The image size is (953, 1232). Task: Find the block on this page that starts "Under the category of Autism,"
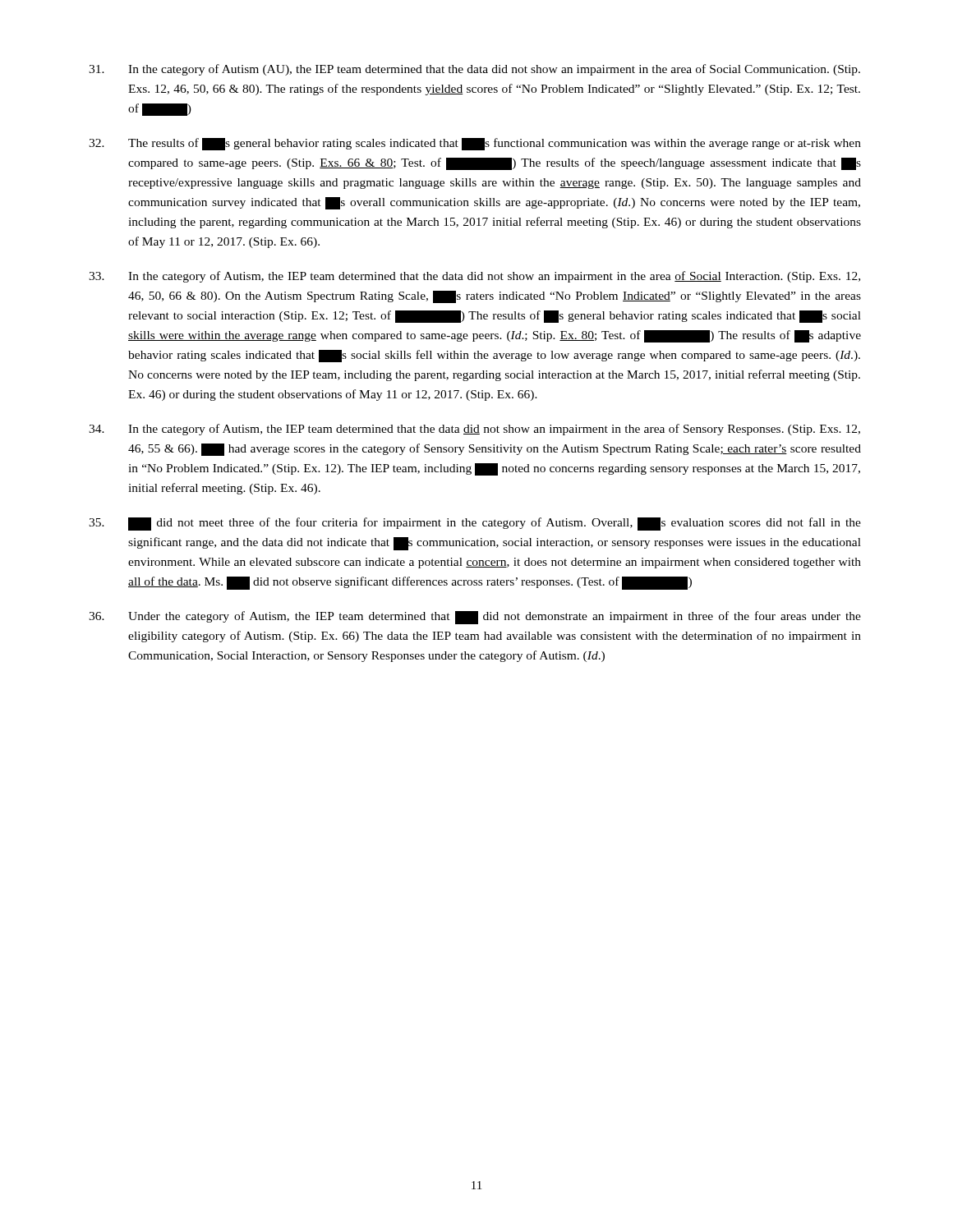pyautogui.click(x=475, y=636)
